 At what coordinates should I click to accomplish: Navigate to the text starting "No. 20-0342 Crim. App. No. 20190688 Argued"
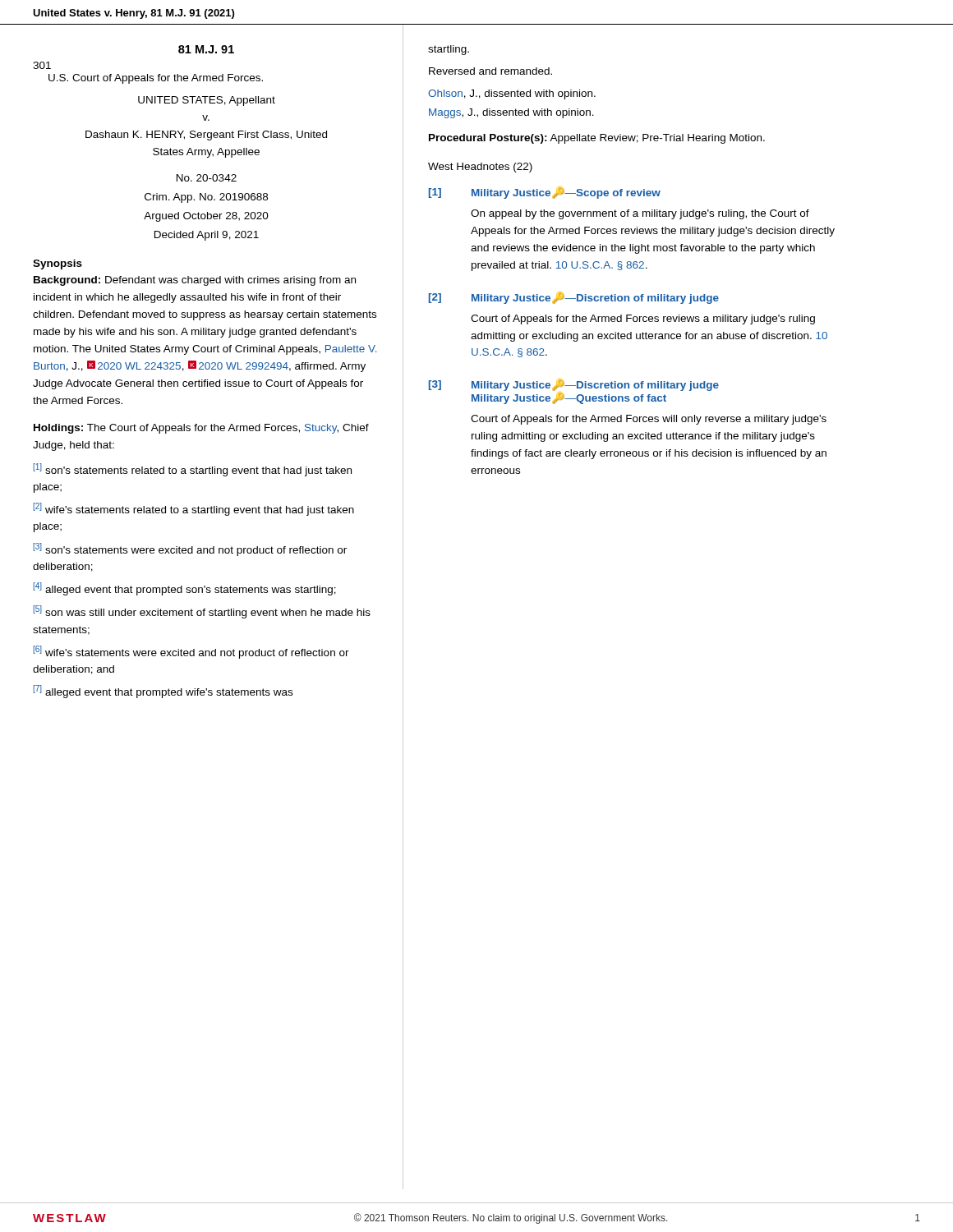[206, 206]
